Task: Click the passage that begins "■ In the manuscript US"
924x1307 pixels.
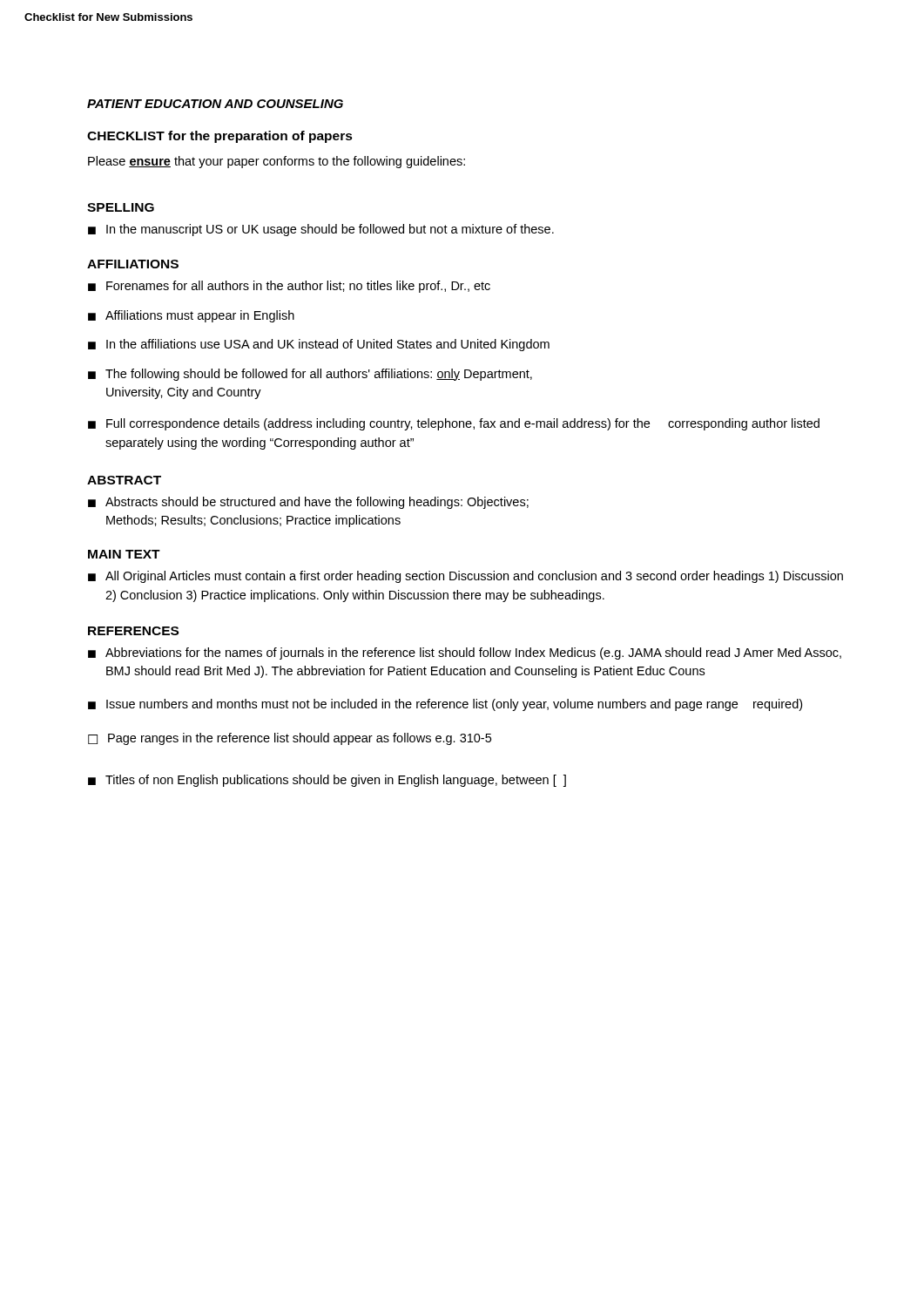Action: pos(471,231)
